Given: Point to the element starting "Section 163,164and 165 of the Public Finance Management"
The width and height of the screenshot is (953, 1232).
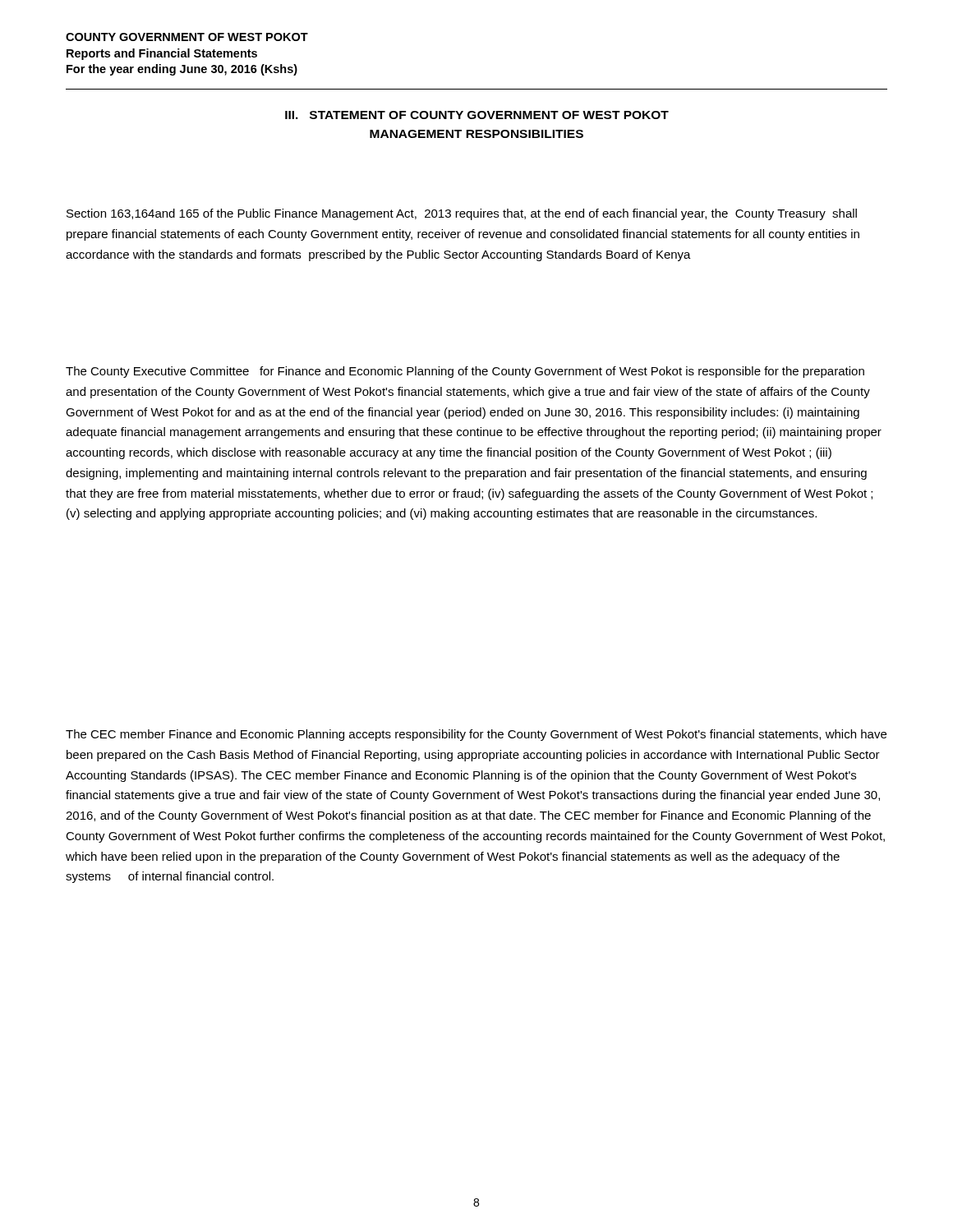Looking at the screenshot, I should click(x=463, y=233).
